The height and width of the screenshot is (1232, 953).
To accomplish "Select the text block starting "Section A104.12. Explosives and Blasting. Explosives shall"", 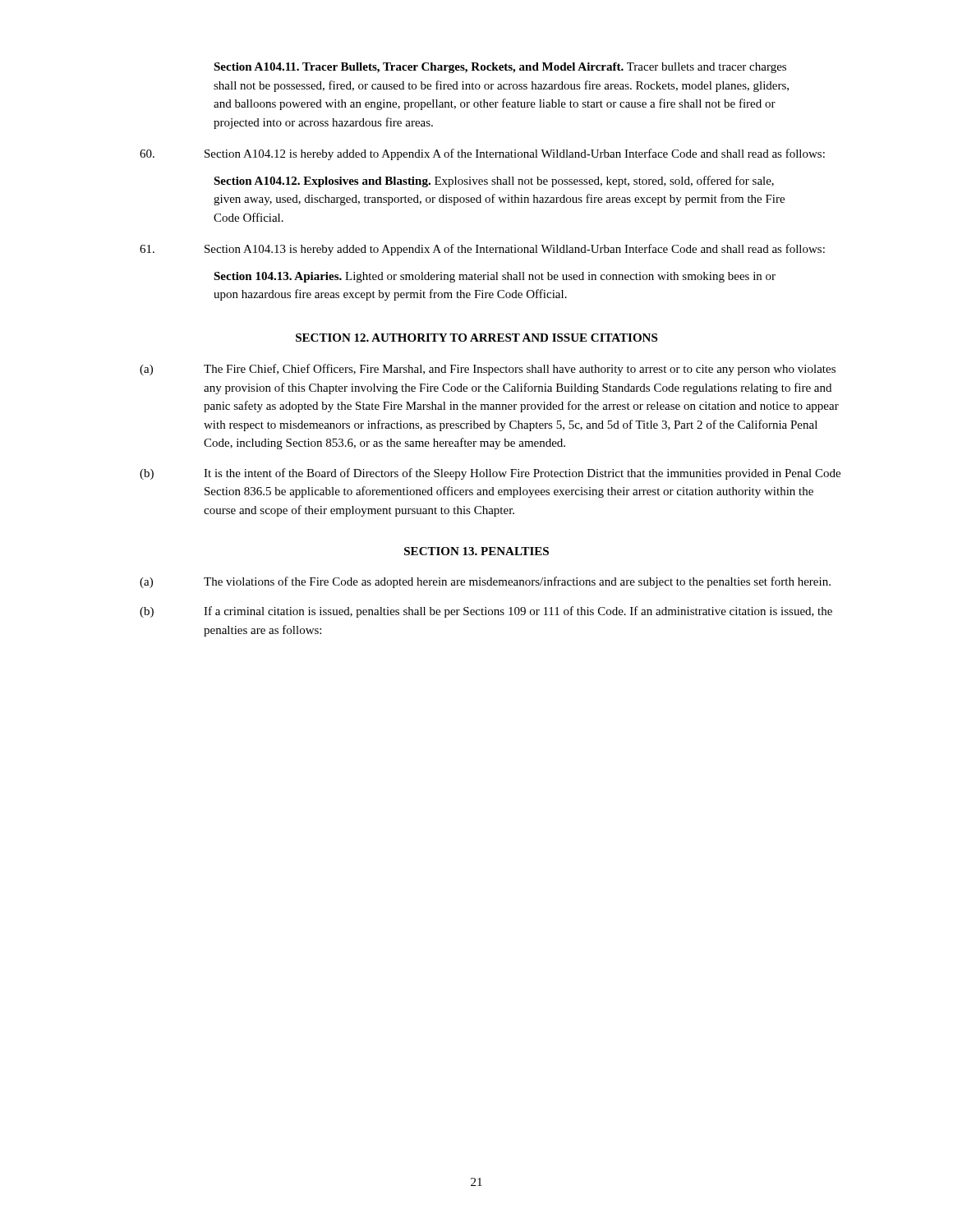I will tap(499, 199).
